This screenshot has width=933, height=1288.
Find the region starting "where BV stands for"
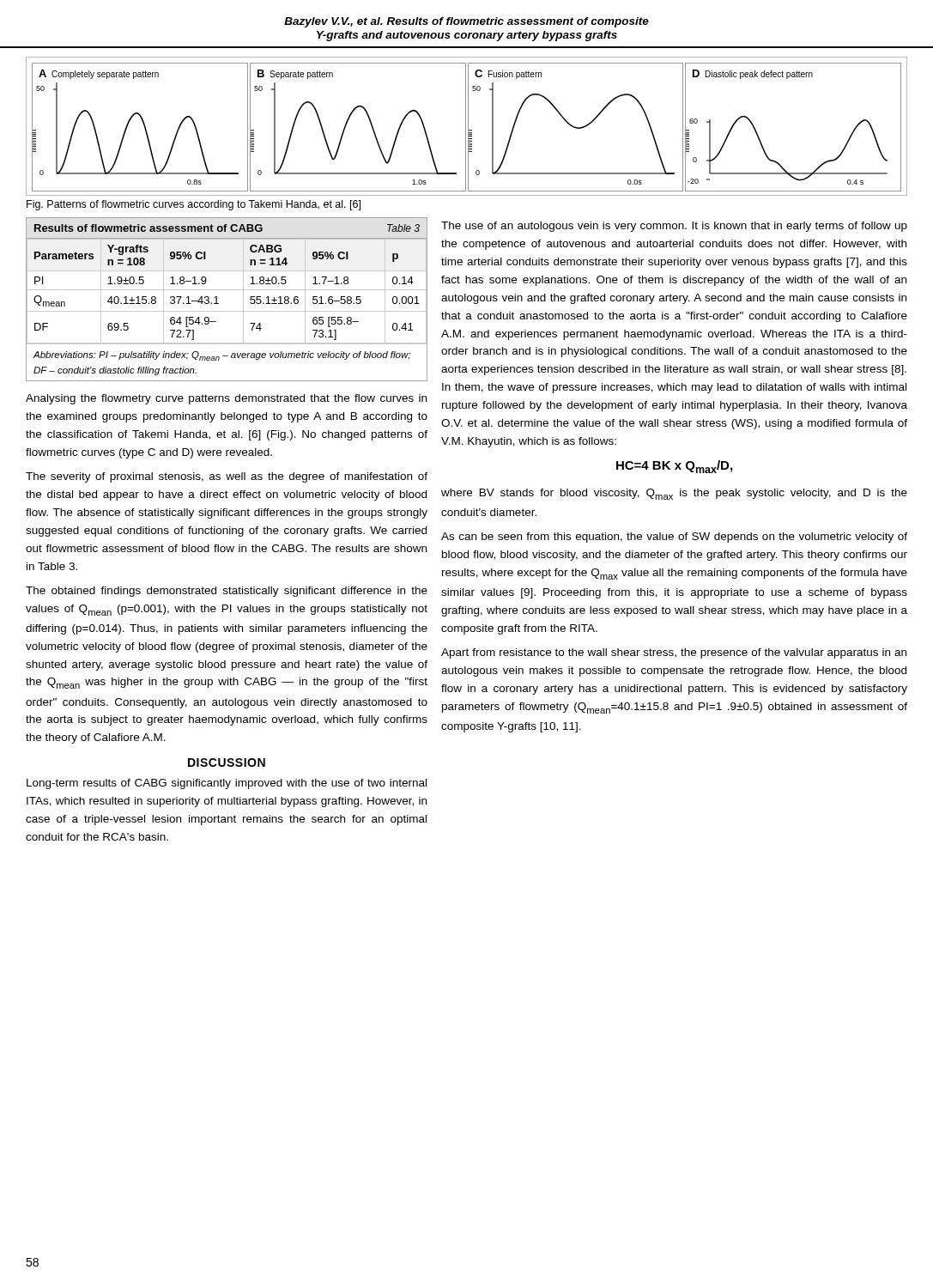click(x=674, y=502)
